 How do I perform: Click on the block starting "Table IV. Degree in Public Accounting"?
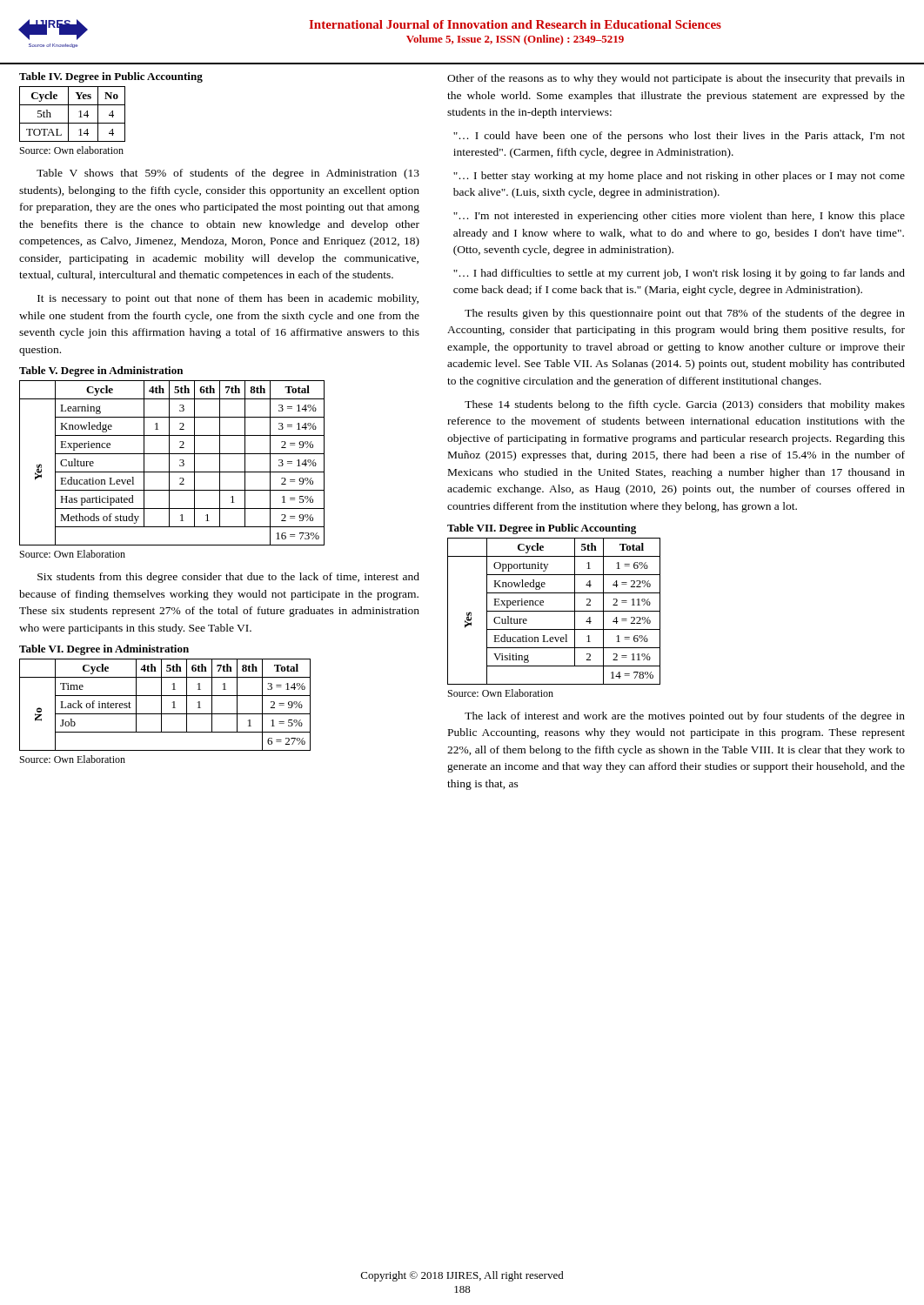[x=111, y=76]
